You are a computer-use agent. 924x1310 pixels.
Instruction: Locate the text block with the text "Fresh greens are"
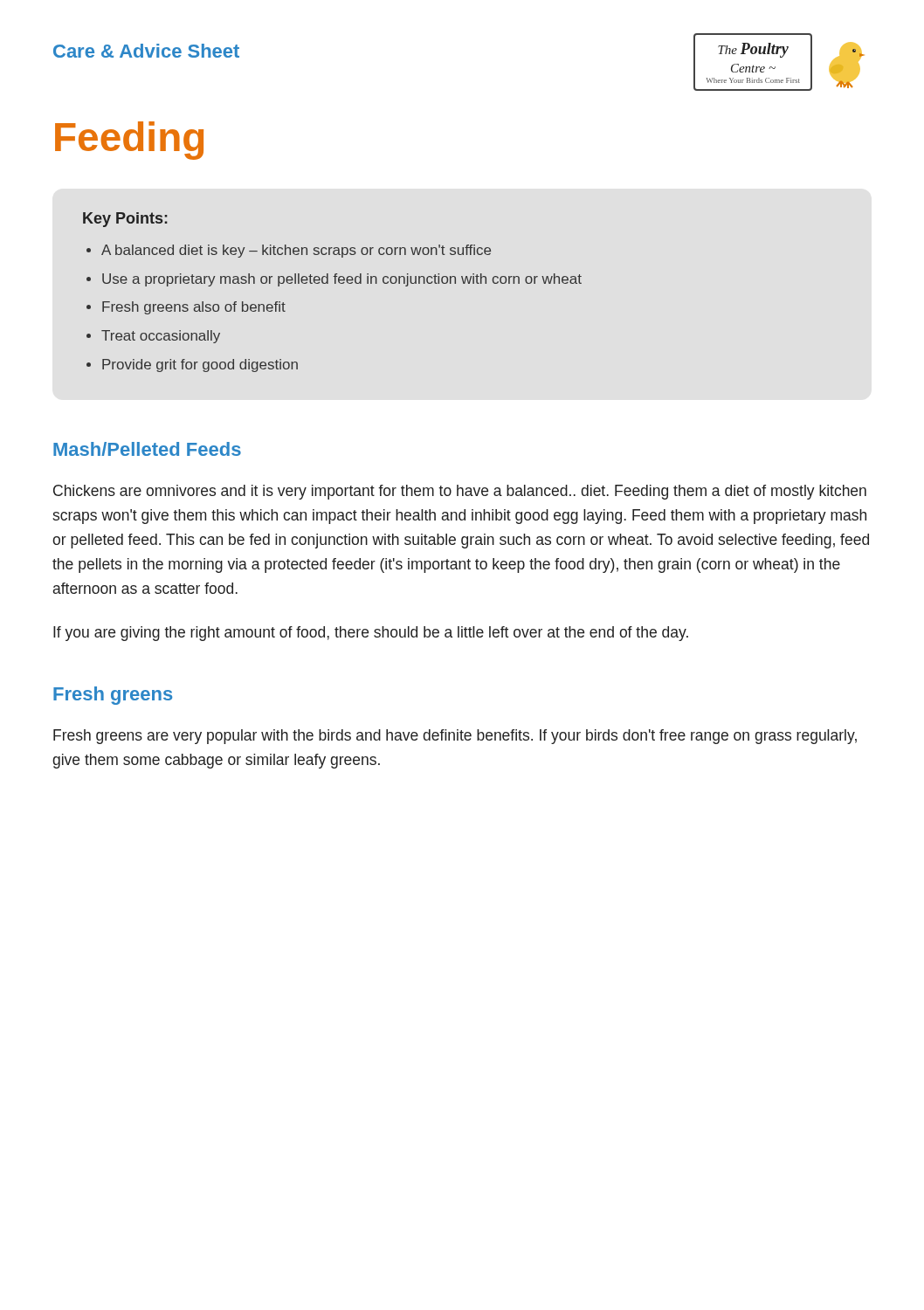coord(455,748)
